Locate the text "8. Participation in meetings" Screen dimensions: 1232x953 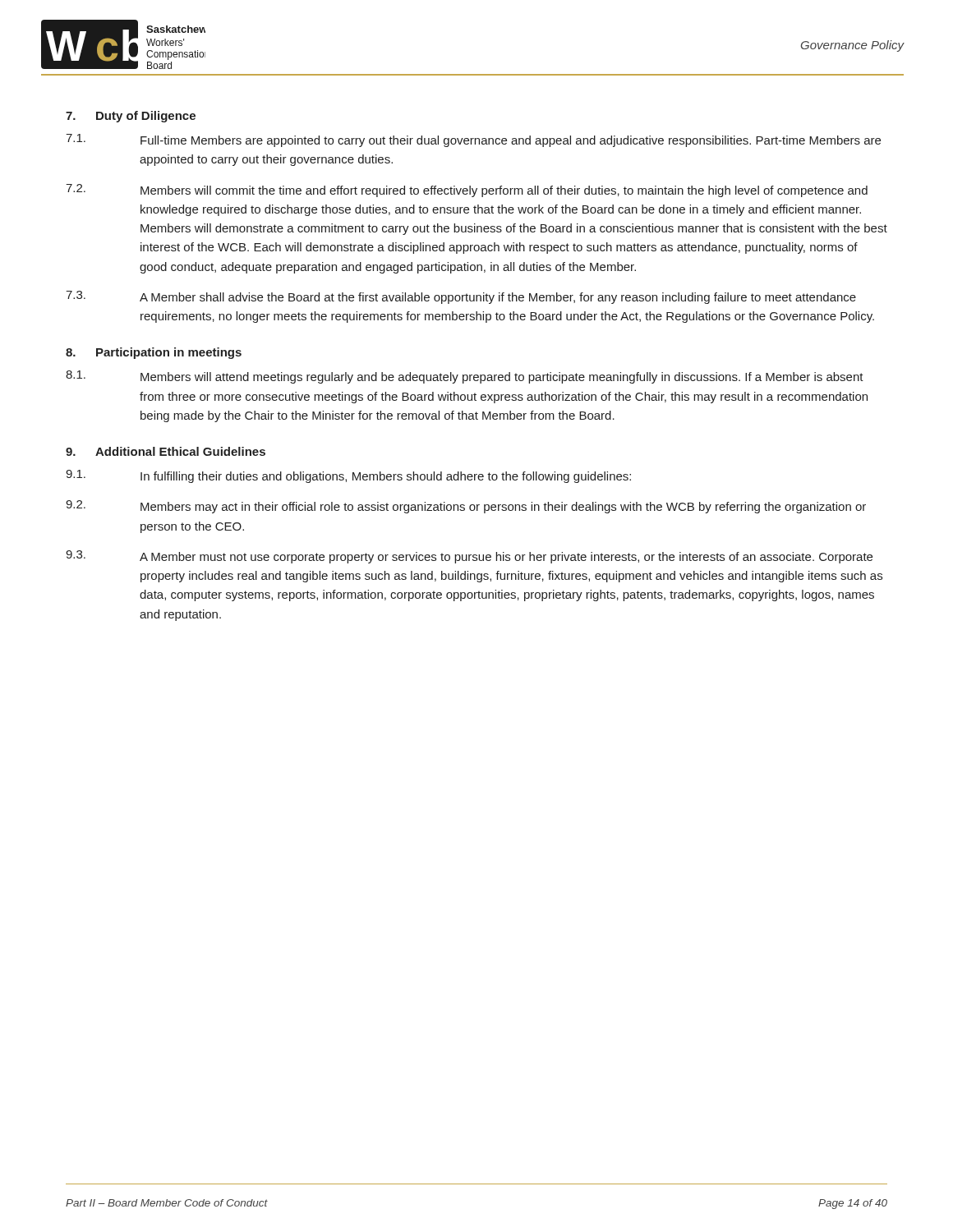154,352
